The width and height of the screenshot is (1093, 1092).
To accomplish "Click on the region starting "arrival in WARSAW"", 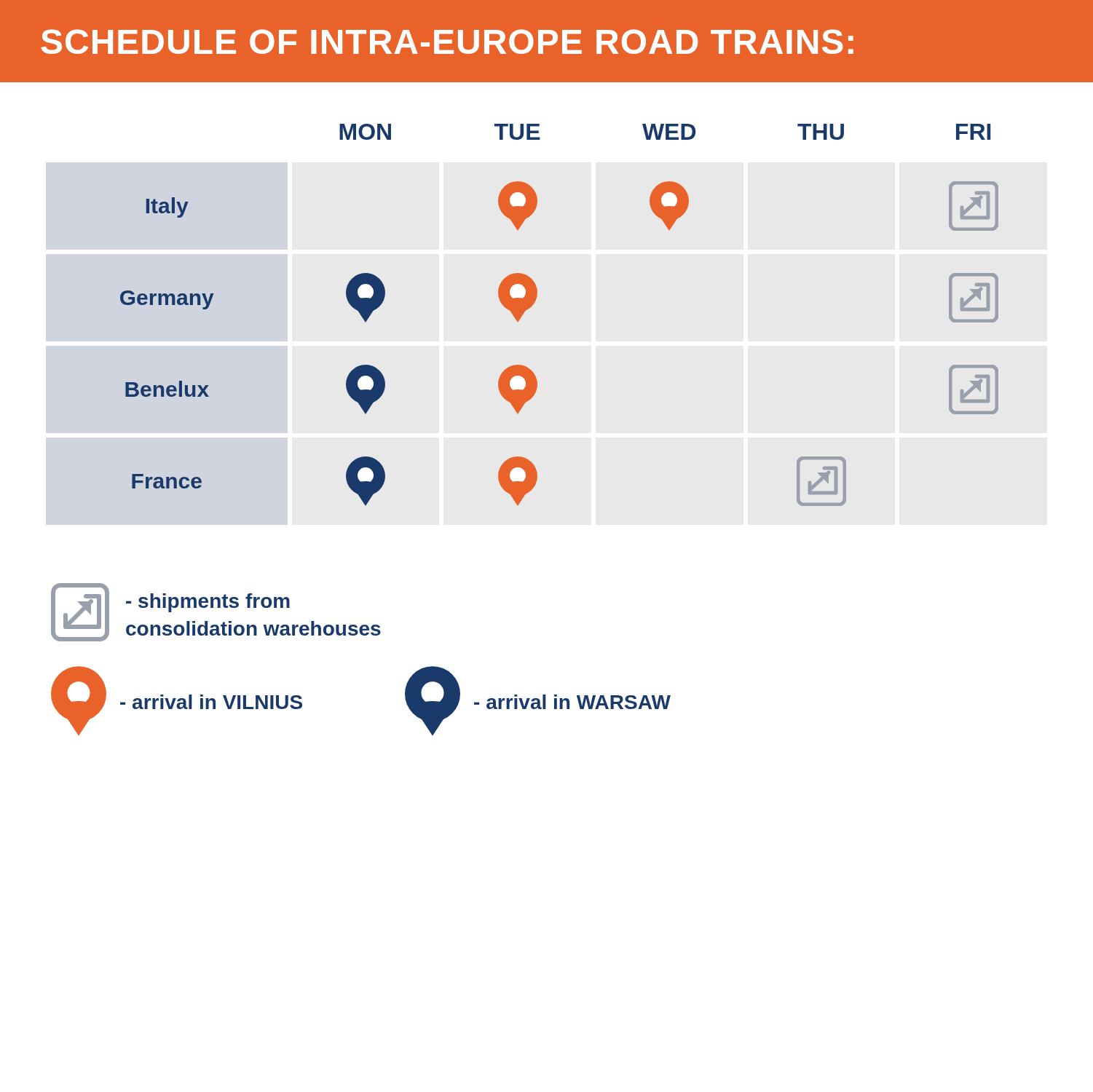I will [572, 702].
